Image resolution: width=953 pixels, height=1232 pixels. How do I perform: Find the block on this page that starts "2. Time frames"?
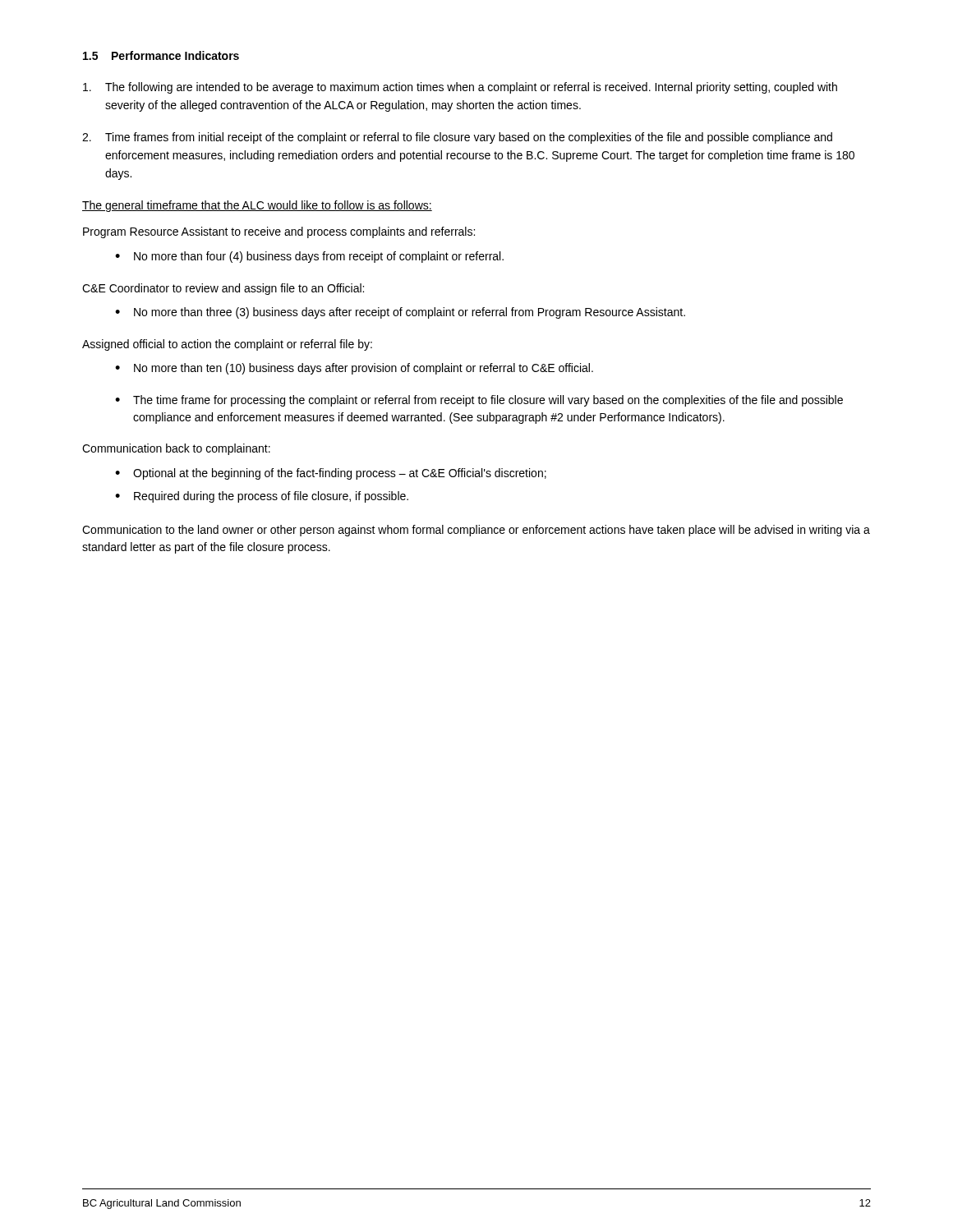coord(476,156)
